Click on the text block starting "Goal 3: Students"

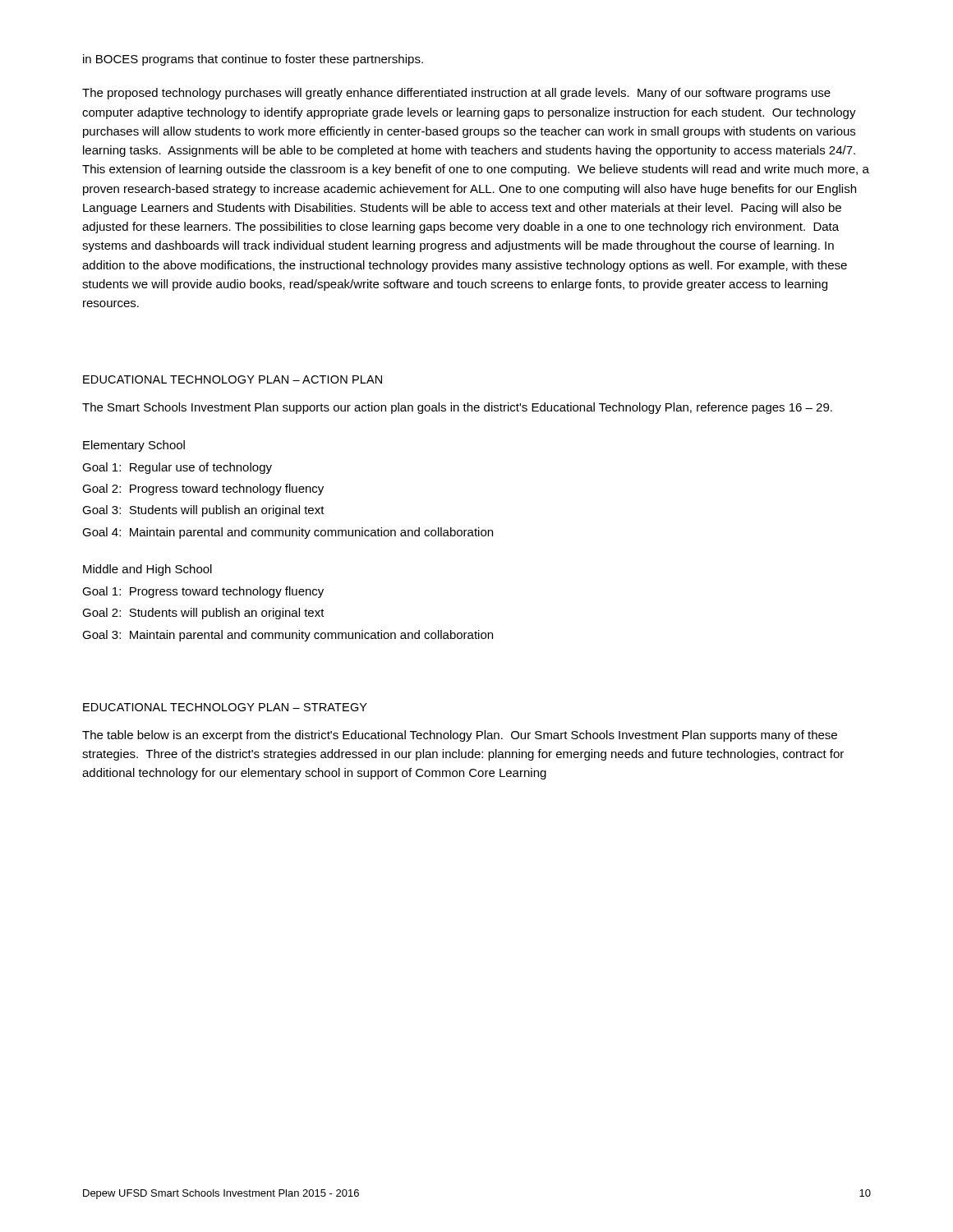pos(203,510)
